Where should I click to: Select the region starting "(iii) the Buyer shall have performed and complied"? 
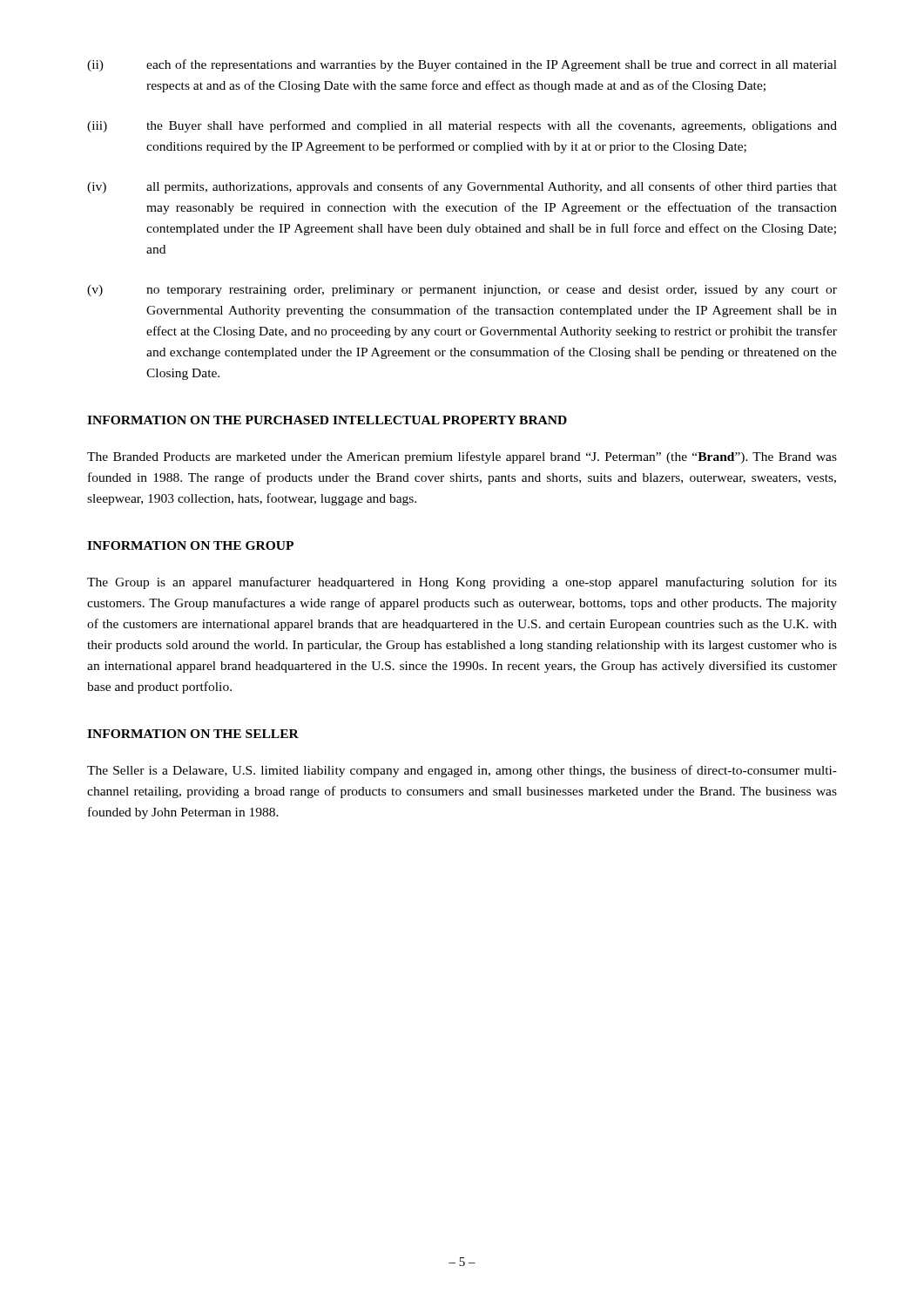tap(462, 136)
